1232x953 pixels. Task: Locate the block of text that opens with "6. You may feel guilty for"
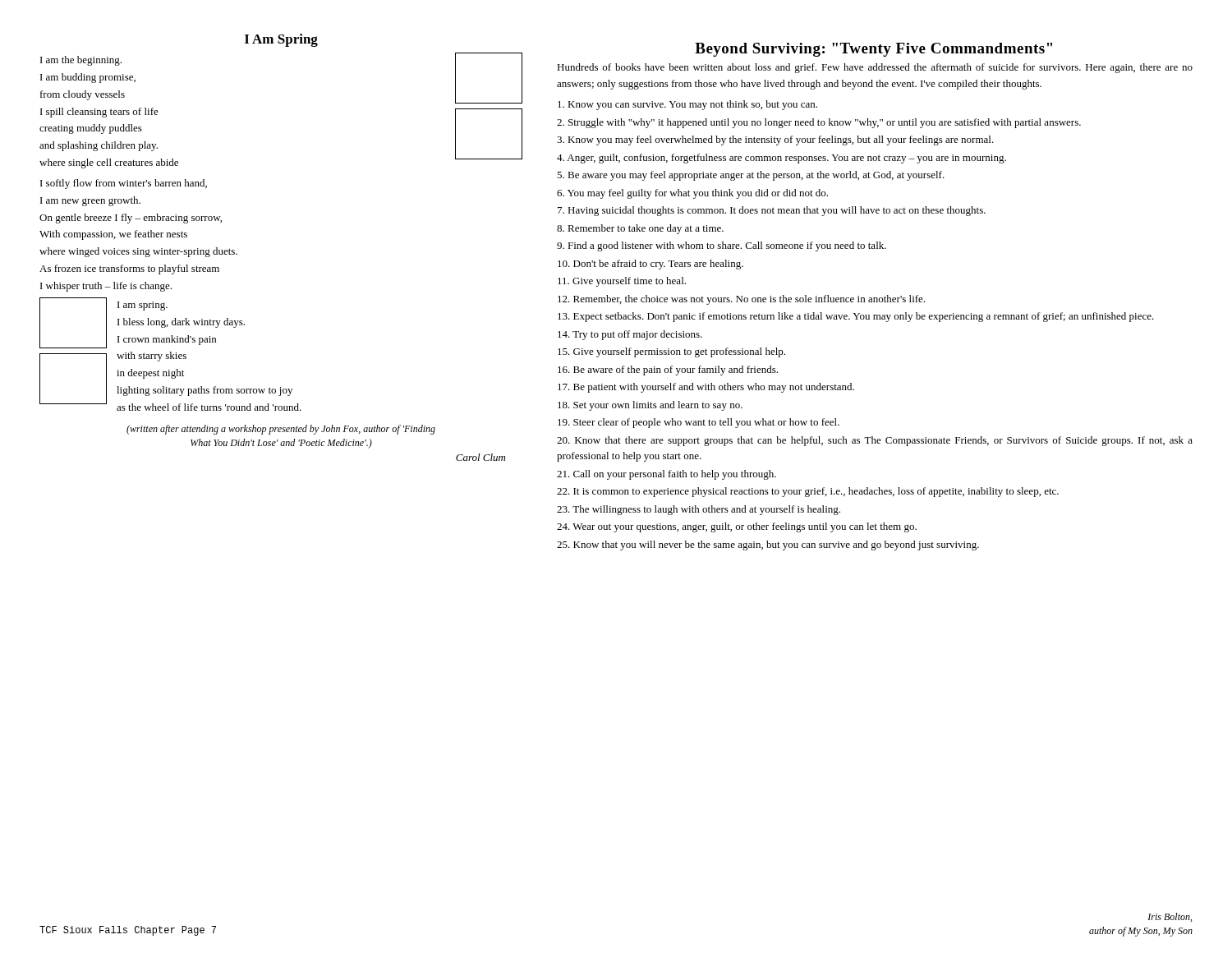click(x=693, y=192)
